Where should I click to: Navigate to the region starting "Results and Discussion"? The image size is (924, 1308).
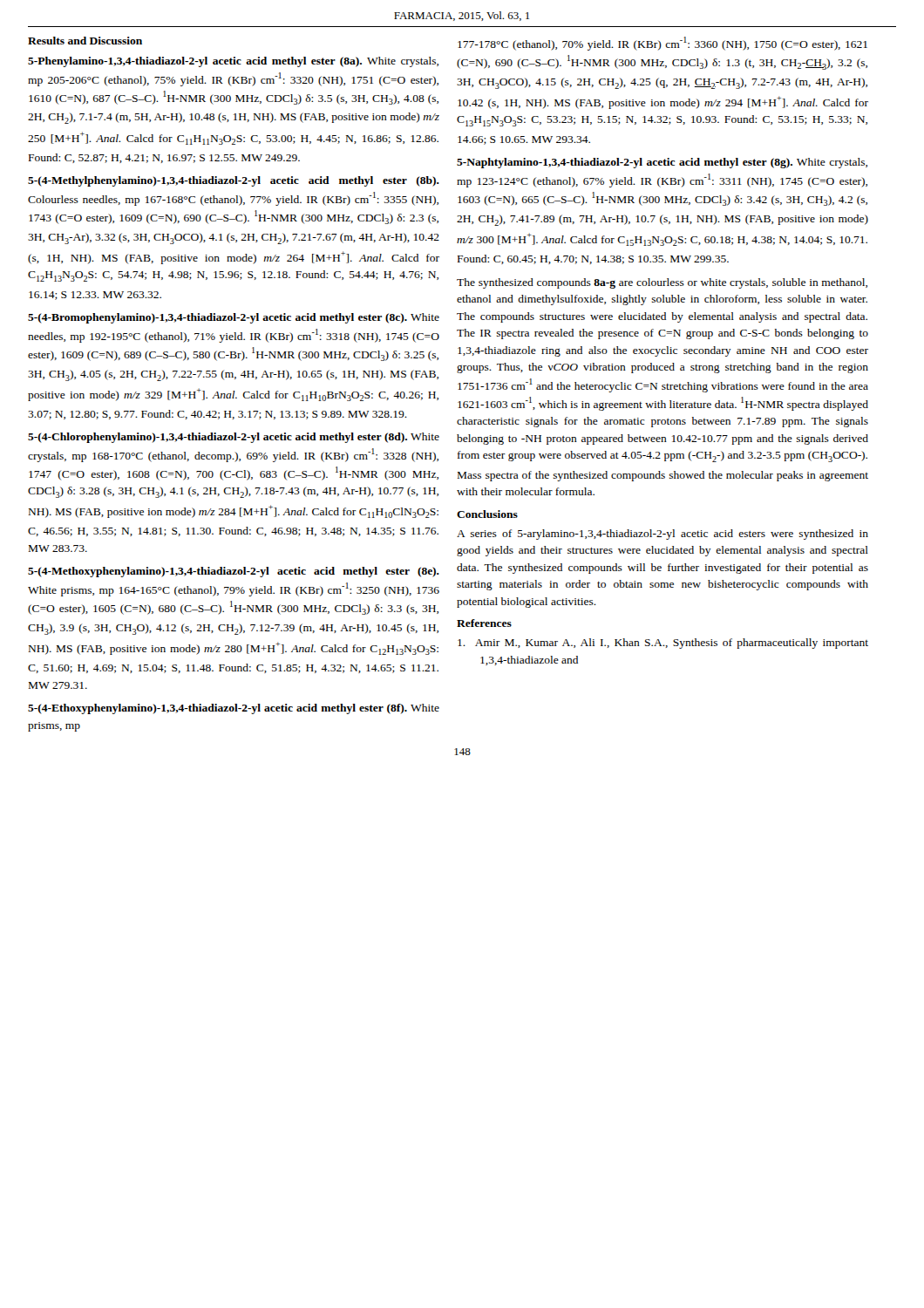click(85, 41)
